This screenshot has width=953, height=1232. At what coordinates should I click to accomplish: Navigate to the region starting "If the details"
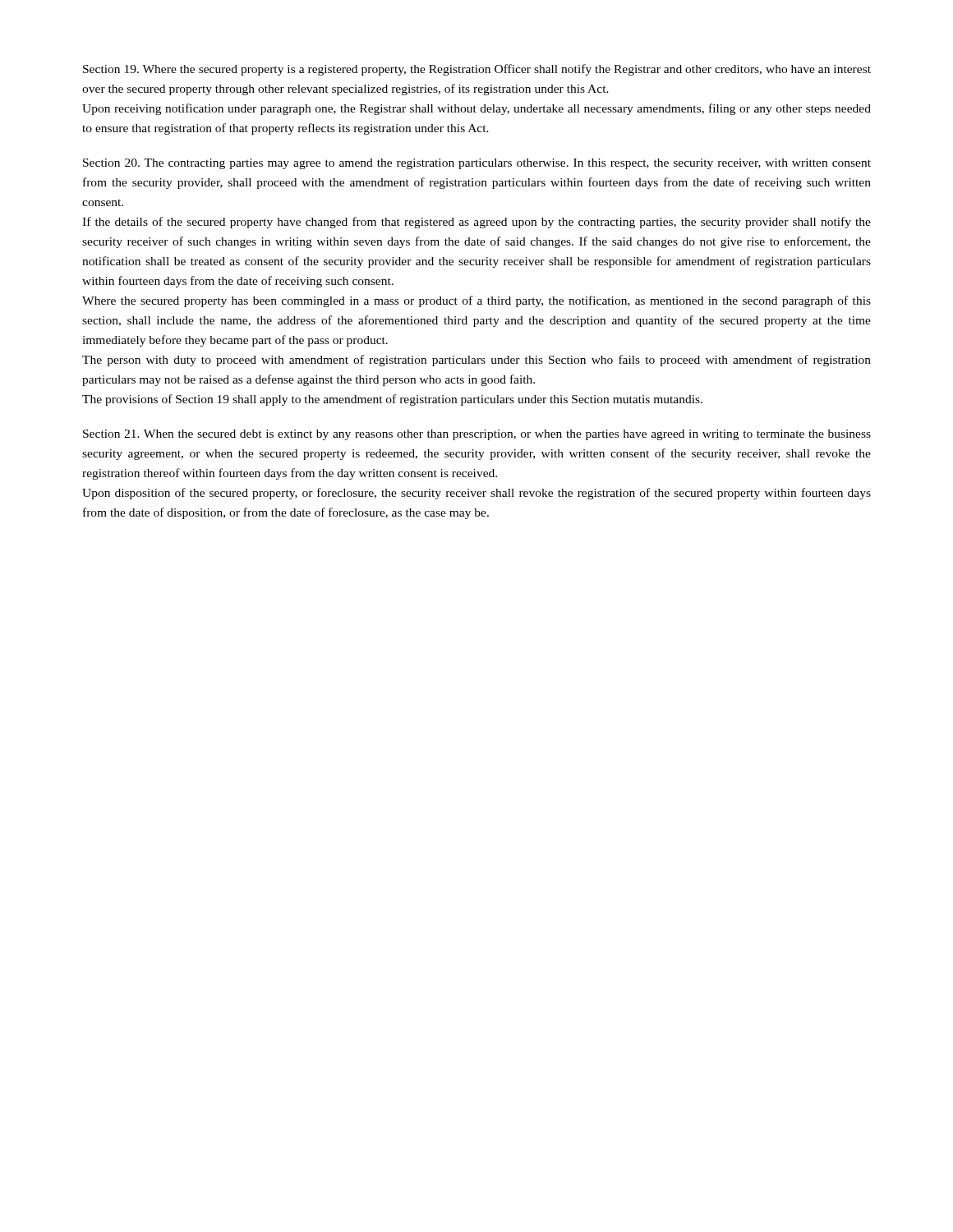pyautogui.click(x=476, y=251)
